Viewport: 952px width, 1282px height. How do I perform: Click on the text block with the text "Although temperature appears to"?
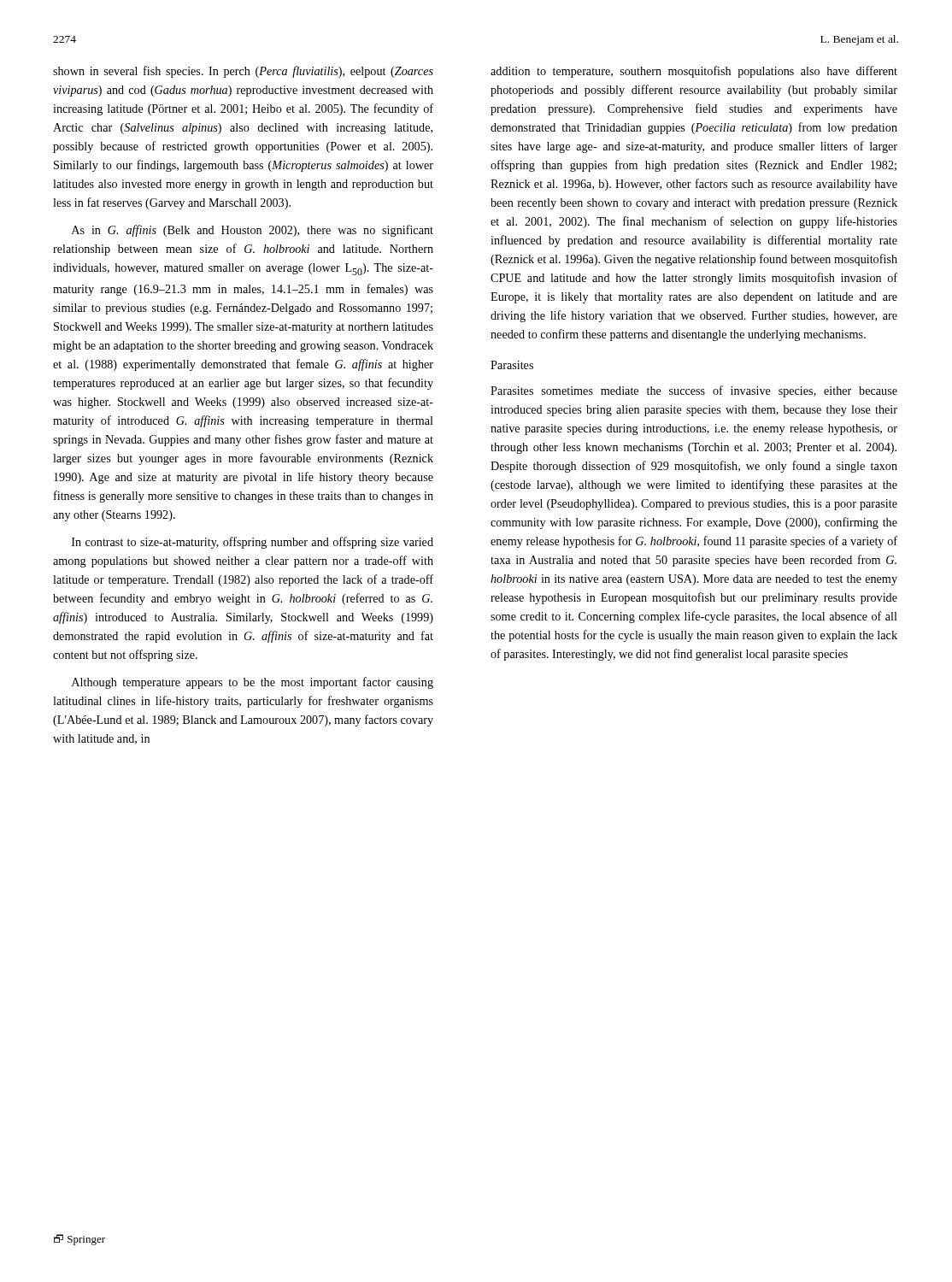243,710
